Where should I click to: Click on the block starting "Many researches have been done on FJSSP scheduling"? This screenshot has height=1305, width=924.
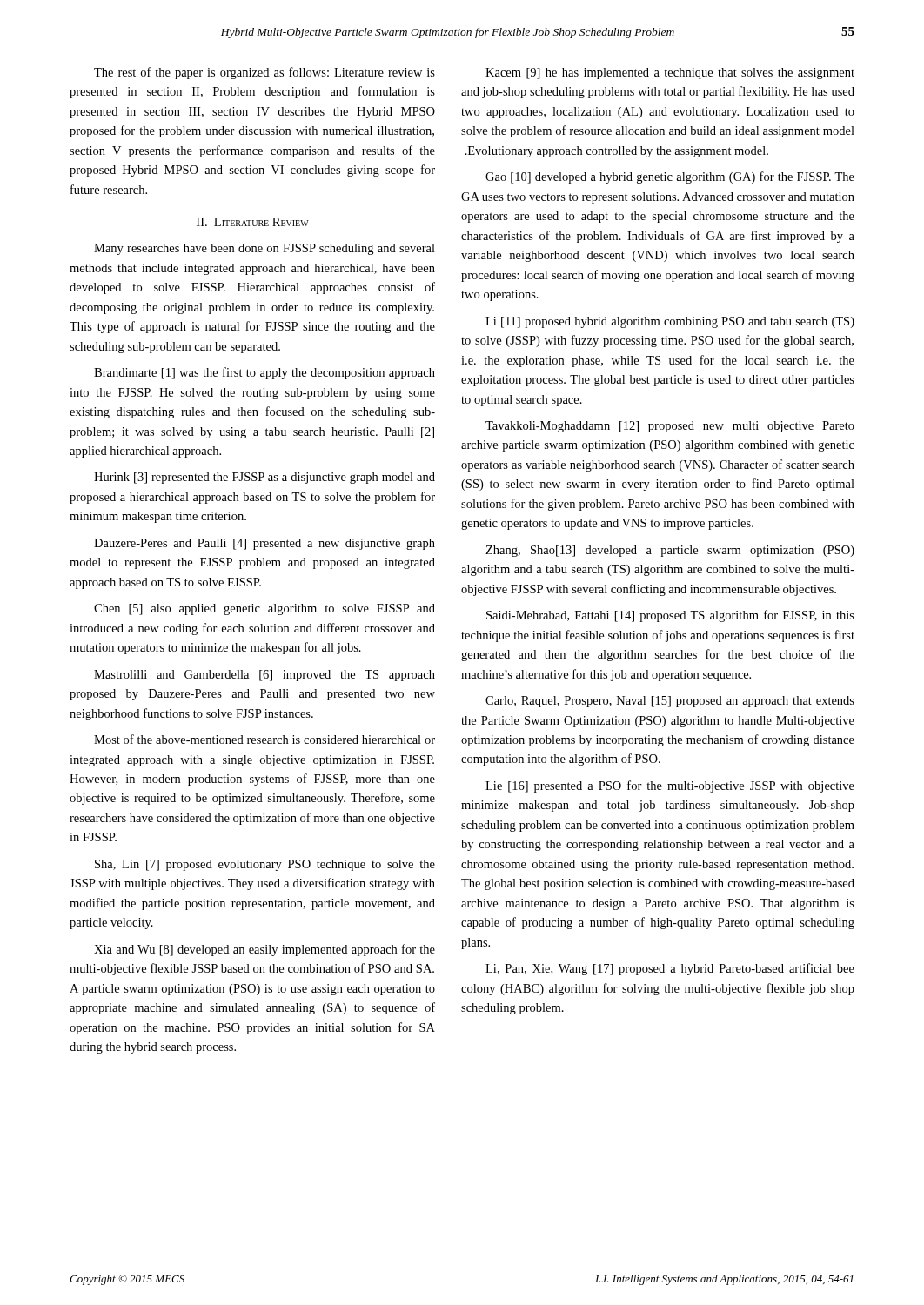pyautogui.click(x=252, y=648)
